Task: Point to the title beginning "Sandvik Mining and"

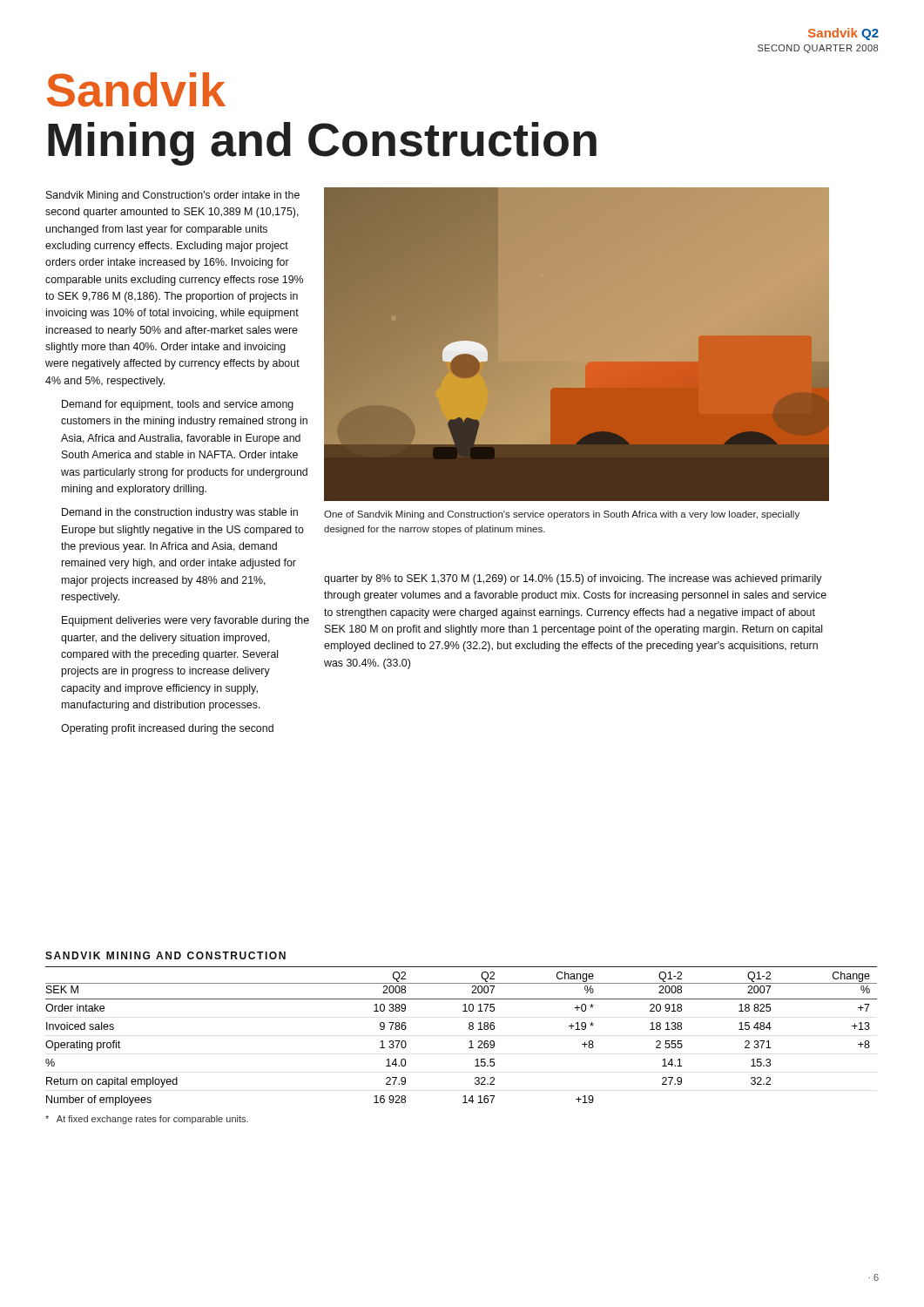Action: [322, 115]
